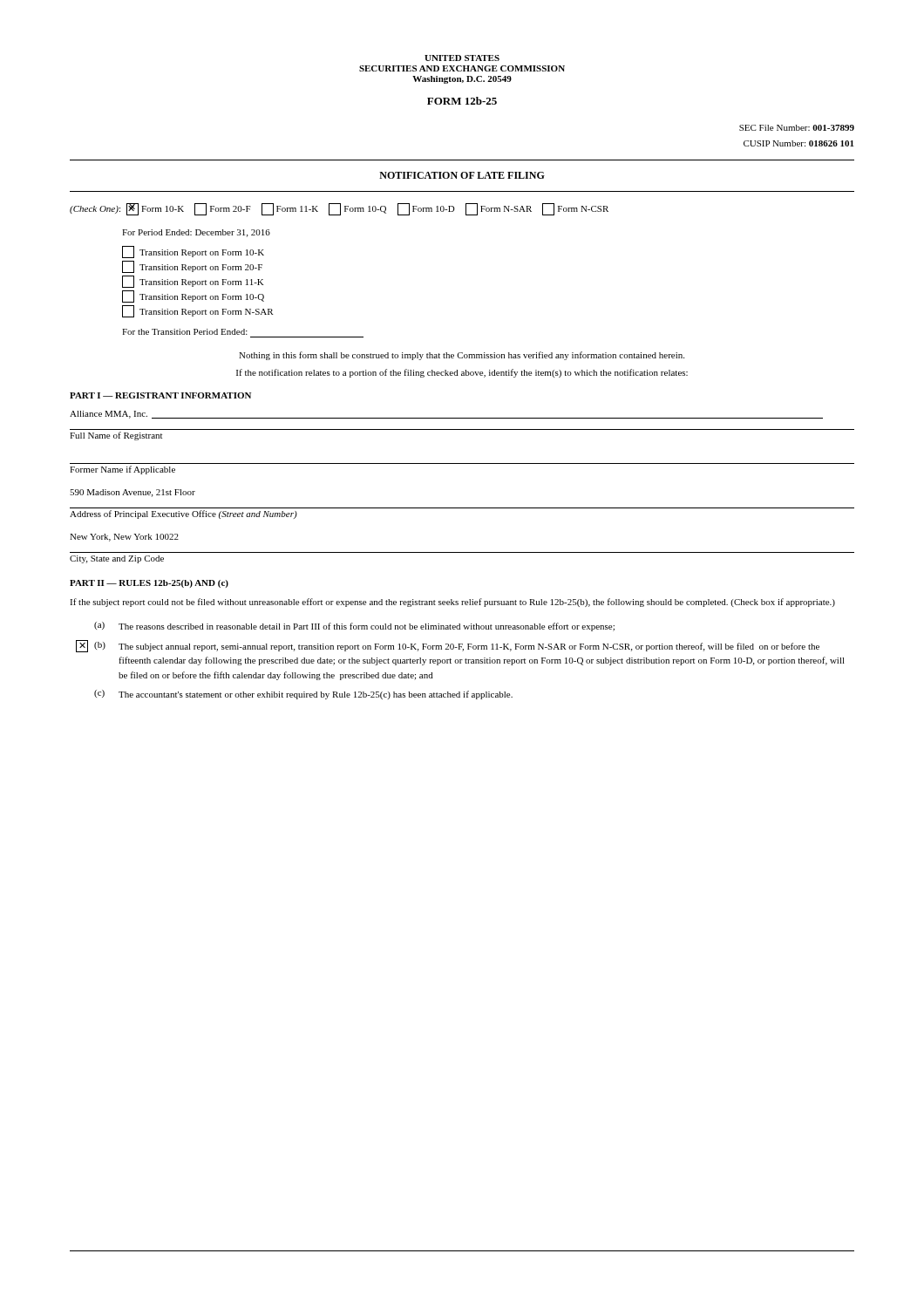This screenshot has width=924, height=1308.
Task: Locate the text with the text "Alliance MMA, Inc."
Action: (462, 413)
